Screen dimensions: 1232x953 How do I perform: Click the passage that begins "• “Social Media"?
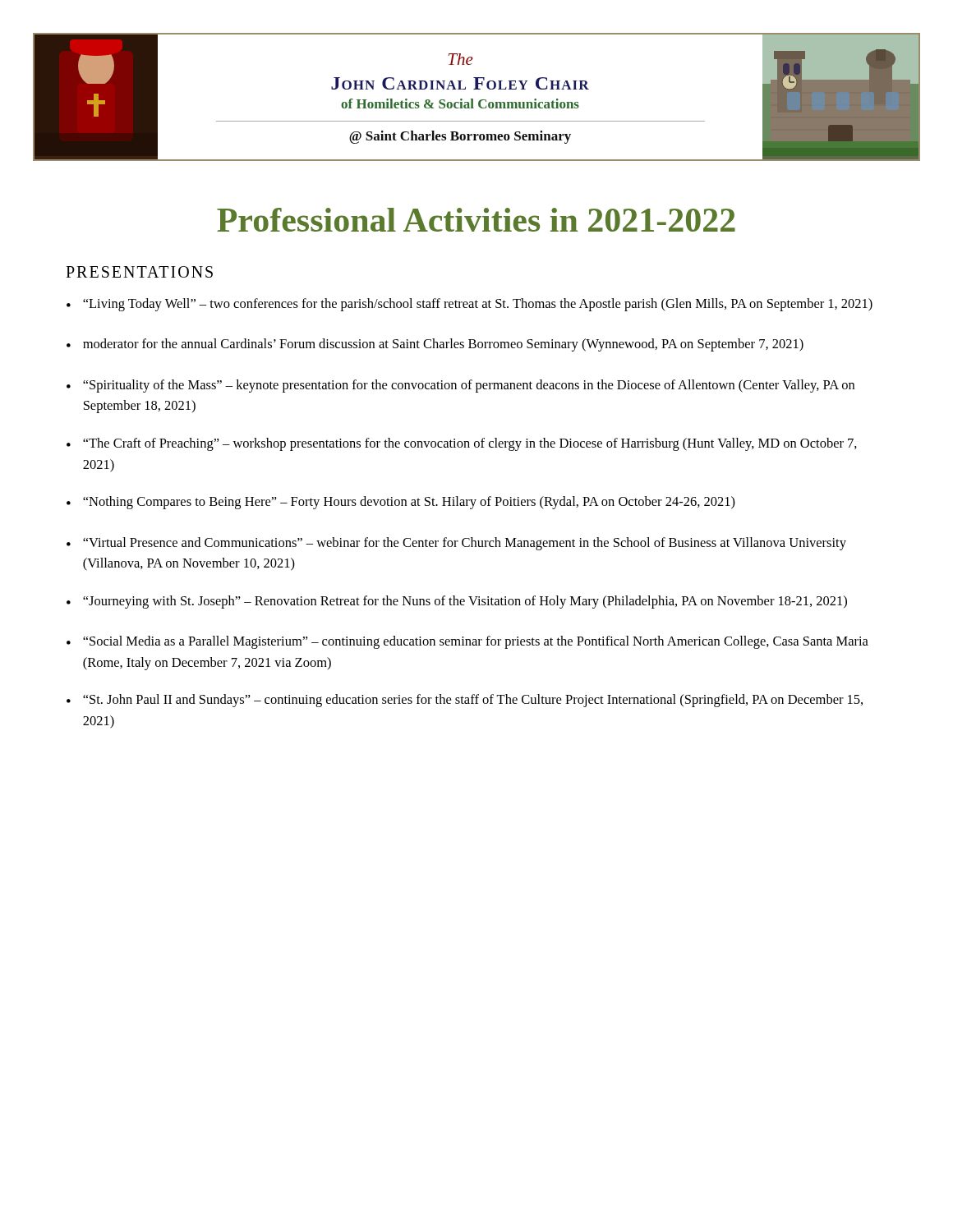coord(476,652)
